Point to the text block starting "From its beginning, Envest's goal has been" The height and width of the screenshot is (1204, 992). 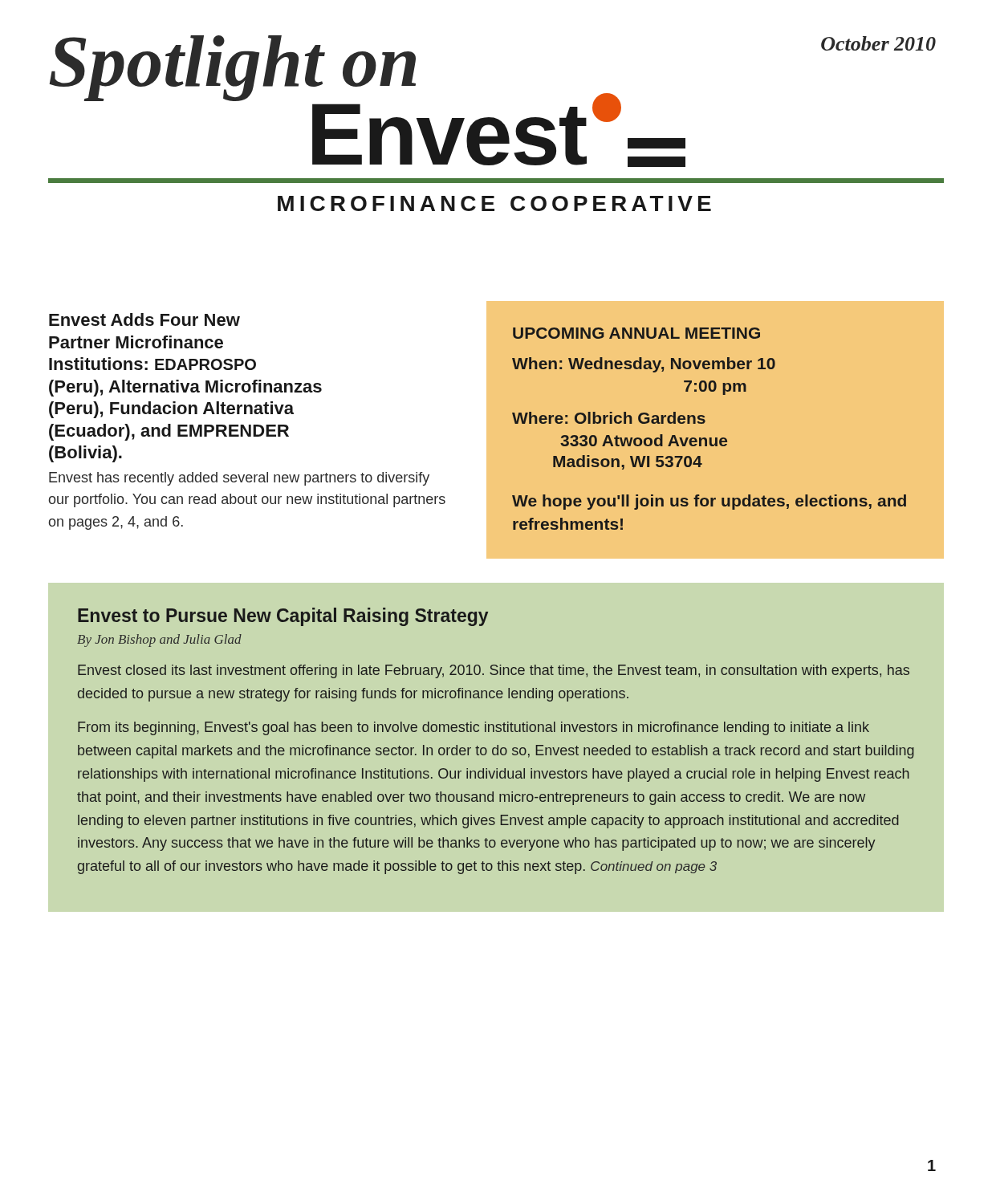(x=496, y=797)
